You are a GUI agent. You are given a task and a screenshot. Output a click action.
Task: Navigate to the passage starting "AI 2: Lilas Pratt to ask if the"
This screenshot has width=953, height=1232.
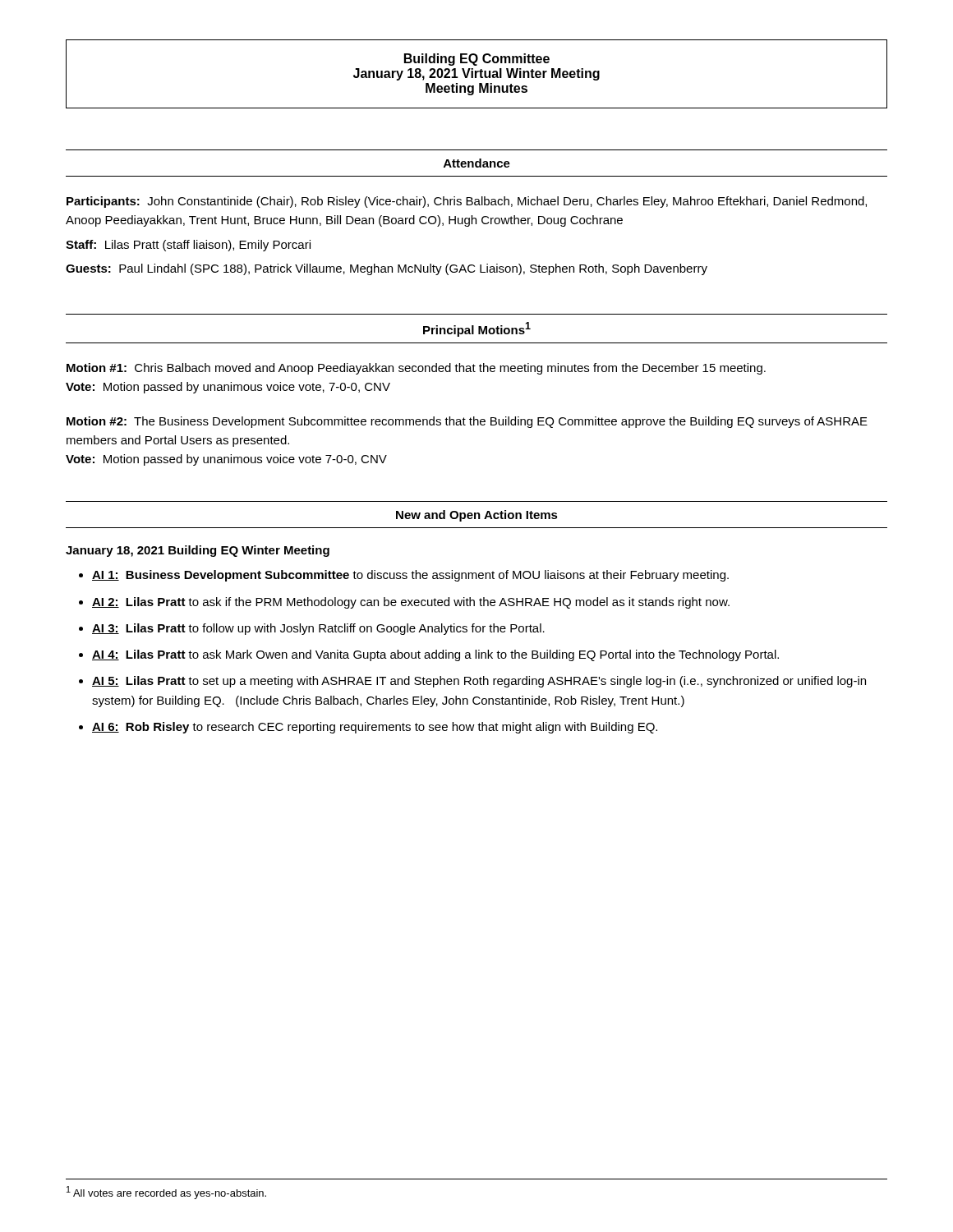[411, 601]
